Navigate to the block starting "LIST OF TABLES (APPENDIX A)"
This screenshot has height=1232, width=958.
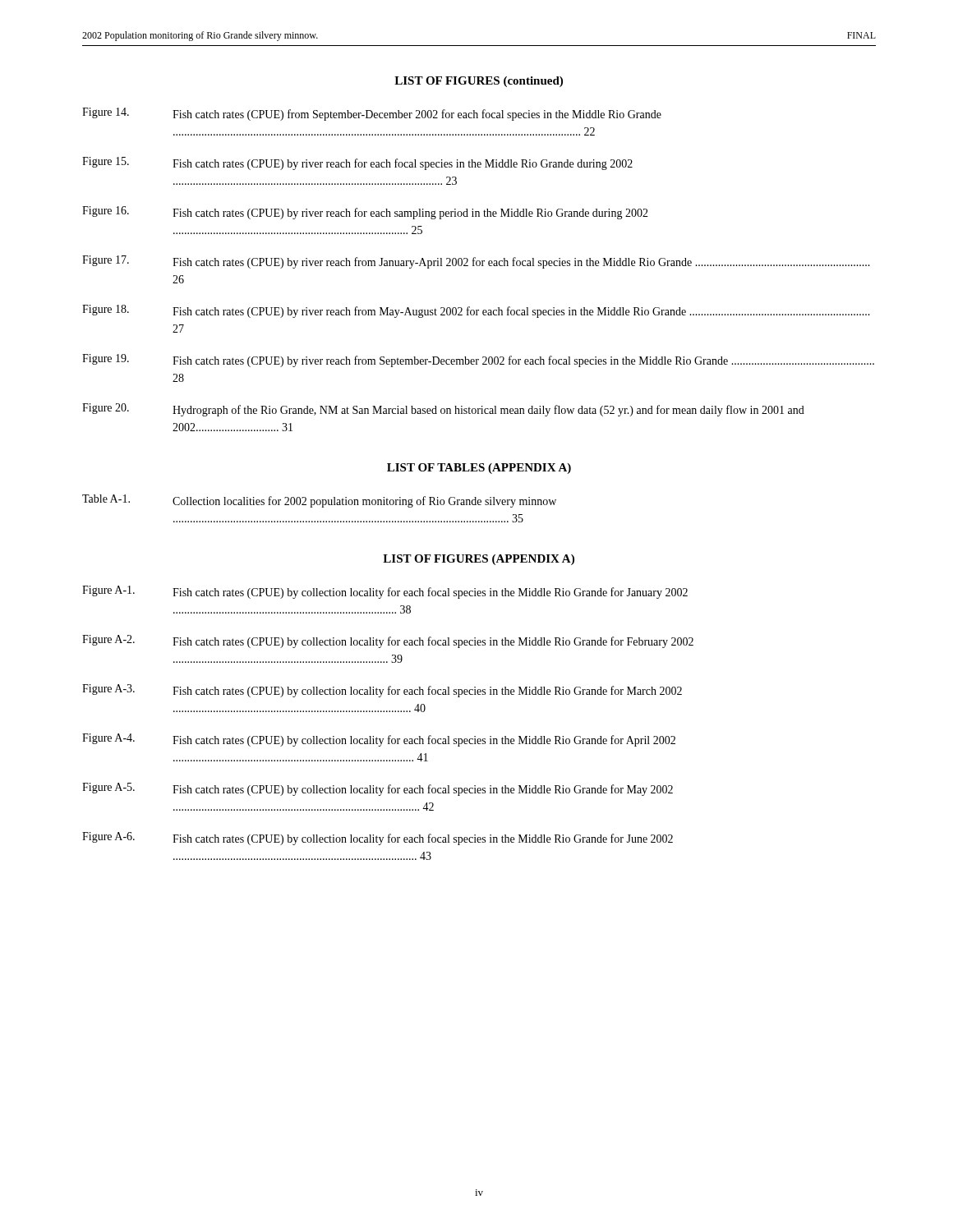479,467
